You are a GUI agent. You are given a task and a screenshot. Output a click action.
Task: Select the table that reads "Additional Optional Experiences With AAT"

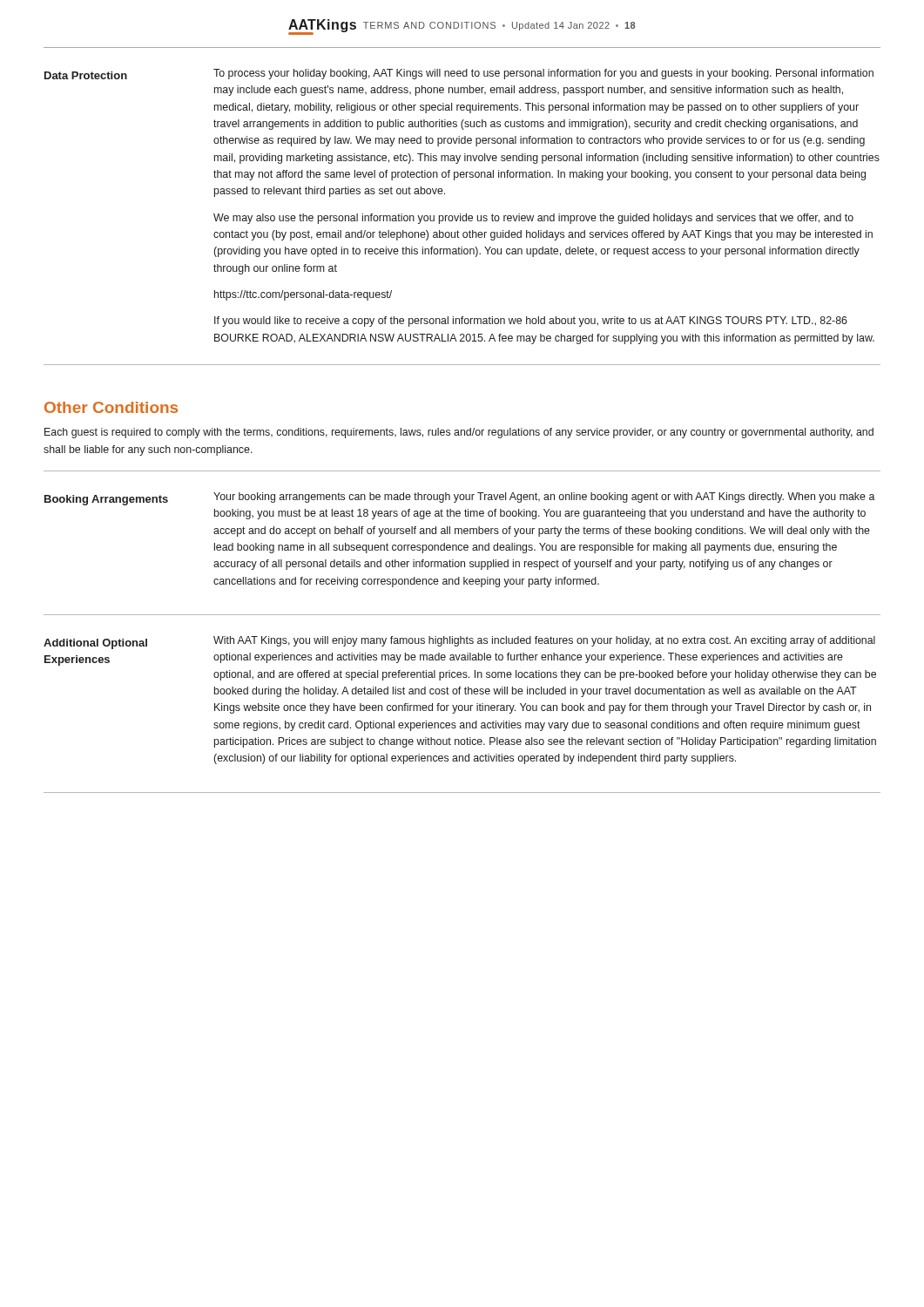(462, 704)
